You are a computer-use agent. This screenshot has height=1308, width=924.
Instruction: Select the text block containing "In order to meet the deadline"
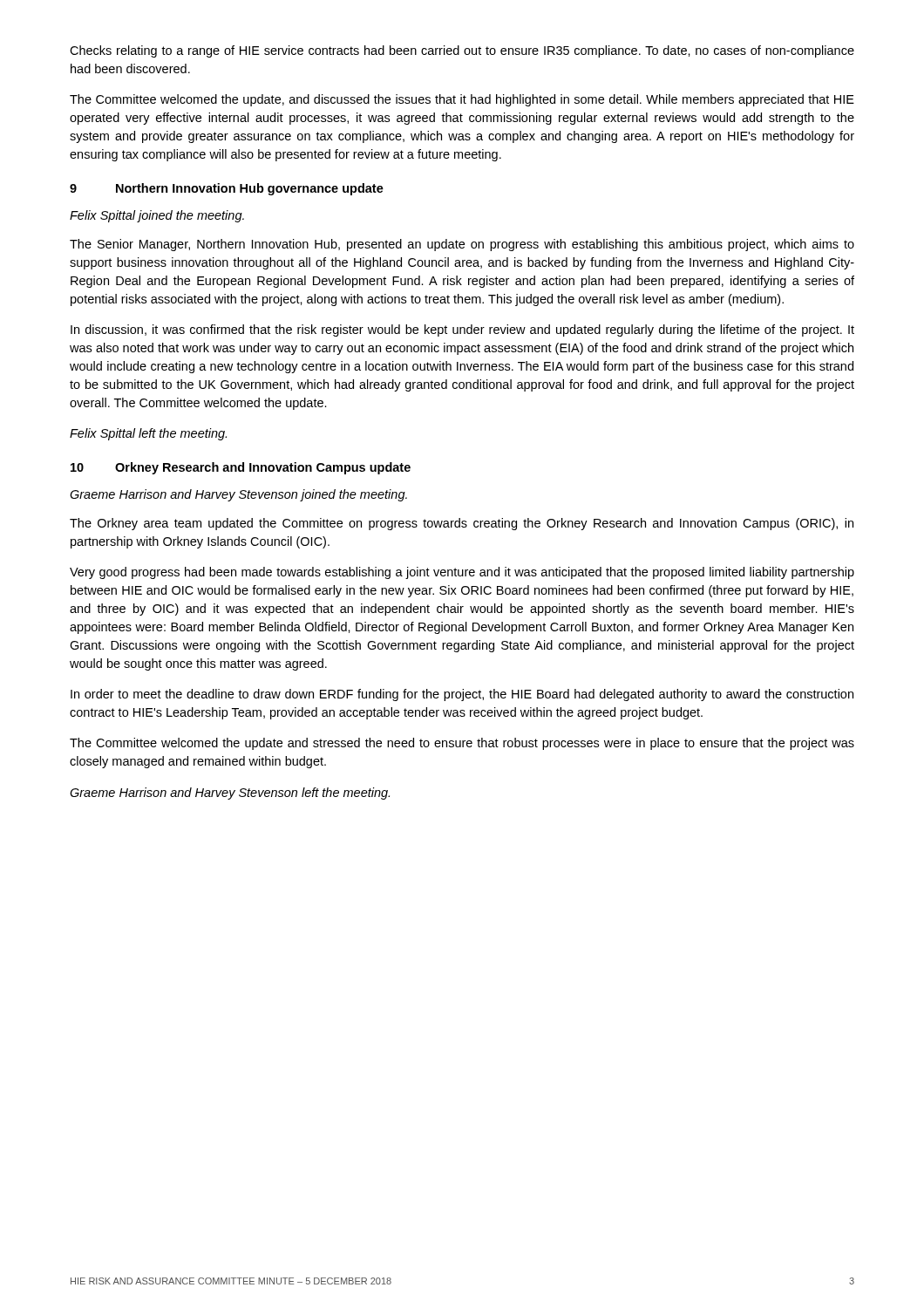tap(462, 704)
